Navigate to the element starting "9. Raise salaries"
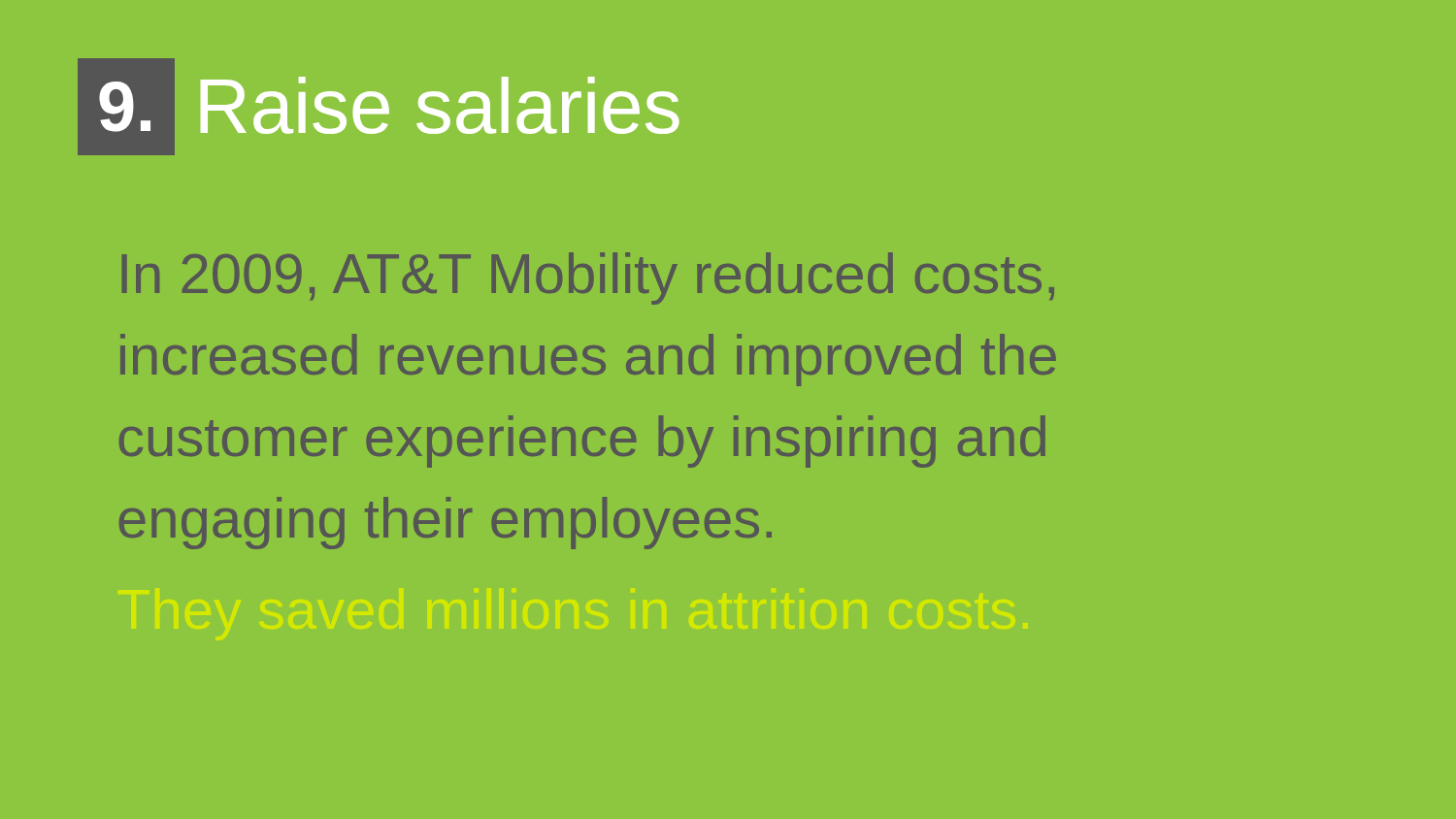The width and height of the screenshot is (1456, 819). coord(380,107)
